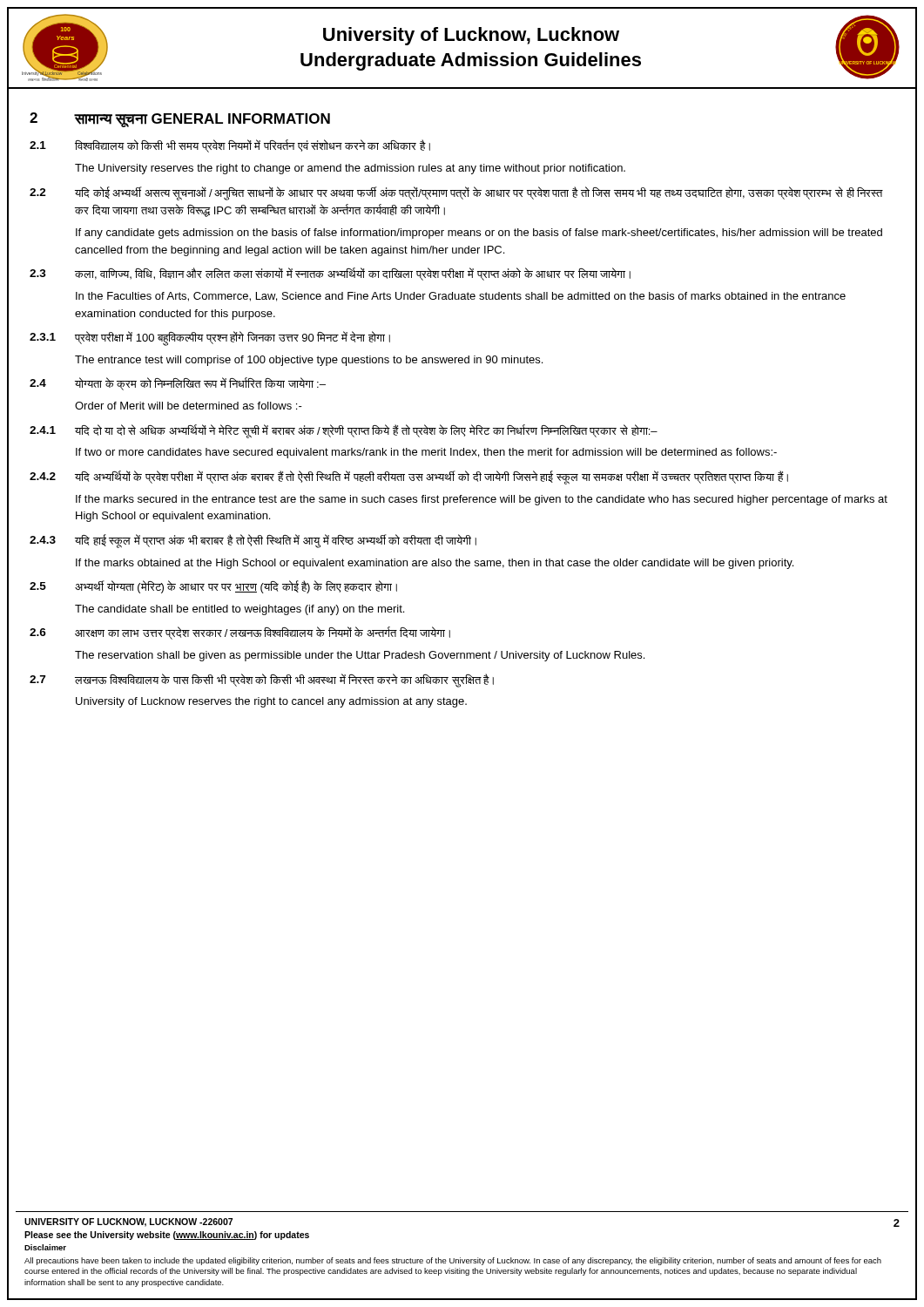Locate the block of text that opens with "4 योग्यता के क्रम को"
Image resolution: width=924 pixels, height=1307 pixels.
178,384
